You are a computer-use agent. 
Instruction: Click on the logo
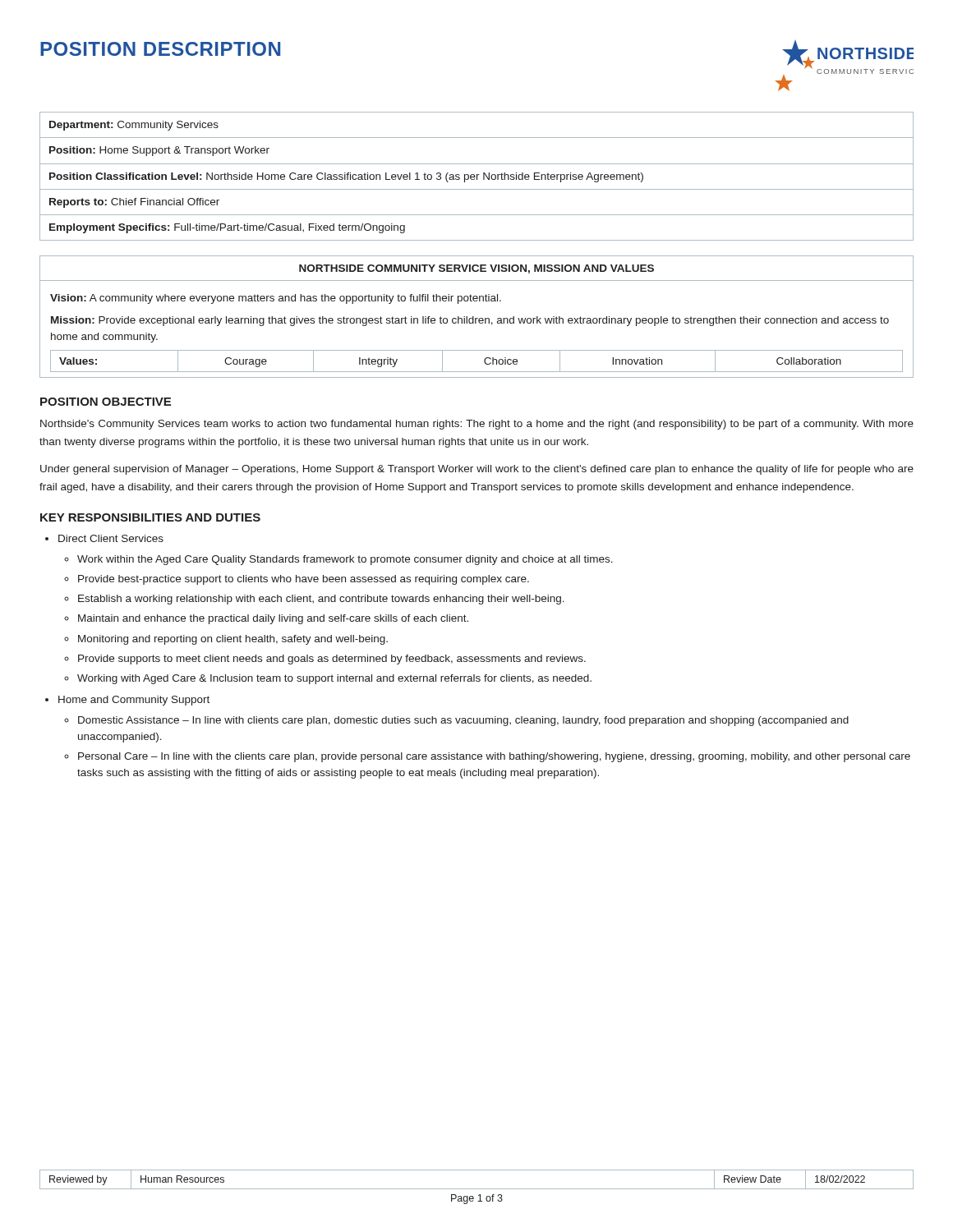tap(840, 64)
